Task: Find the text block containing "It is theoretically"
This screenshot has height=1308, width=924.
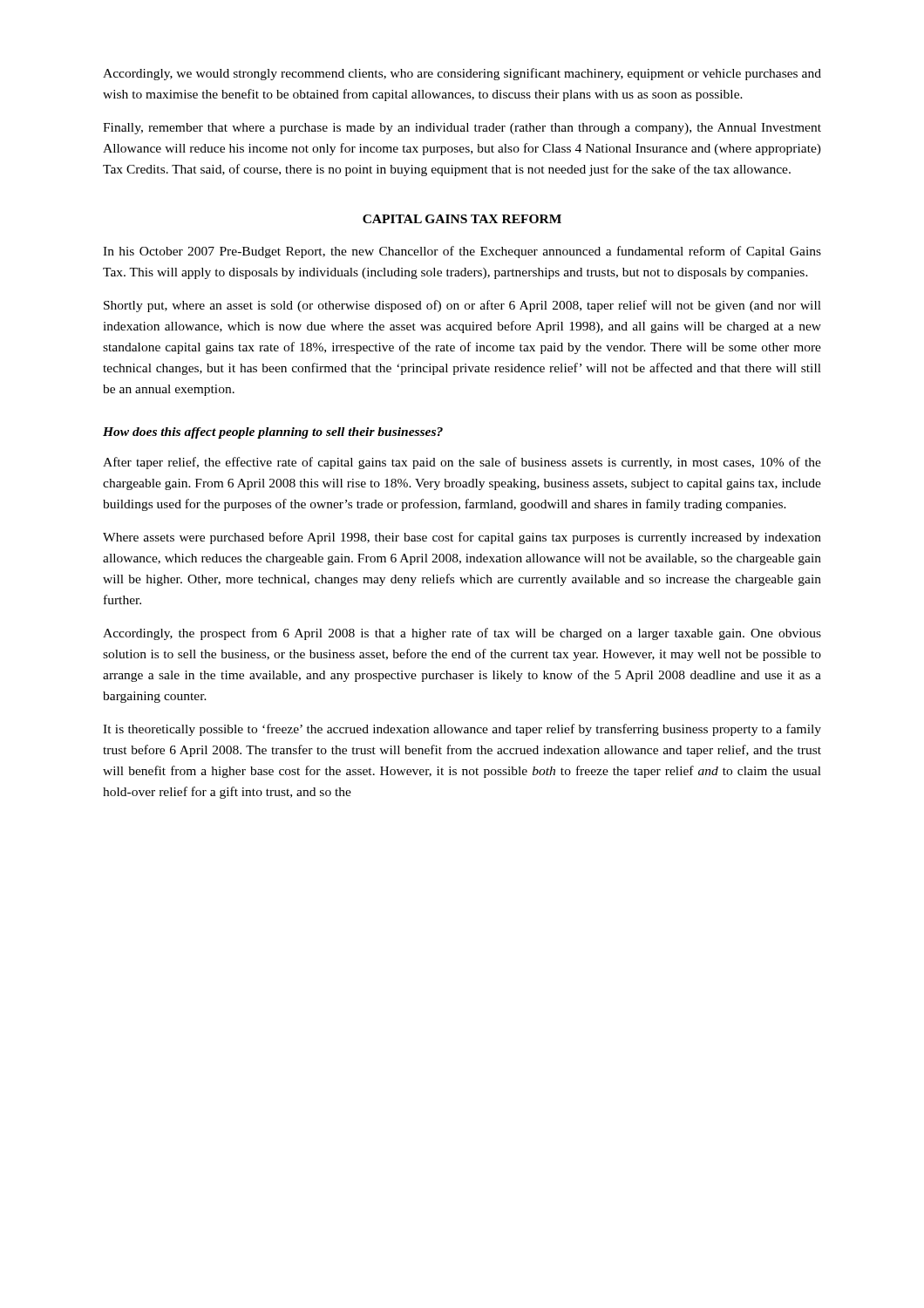Action: click(462, 760)
